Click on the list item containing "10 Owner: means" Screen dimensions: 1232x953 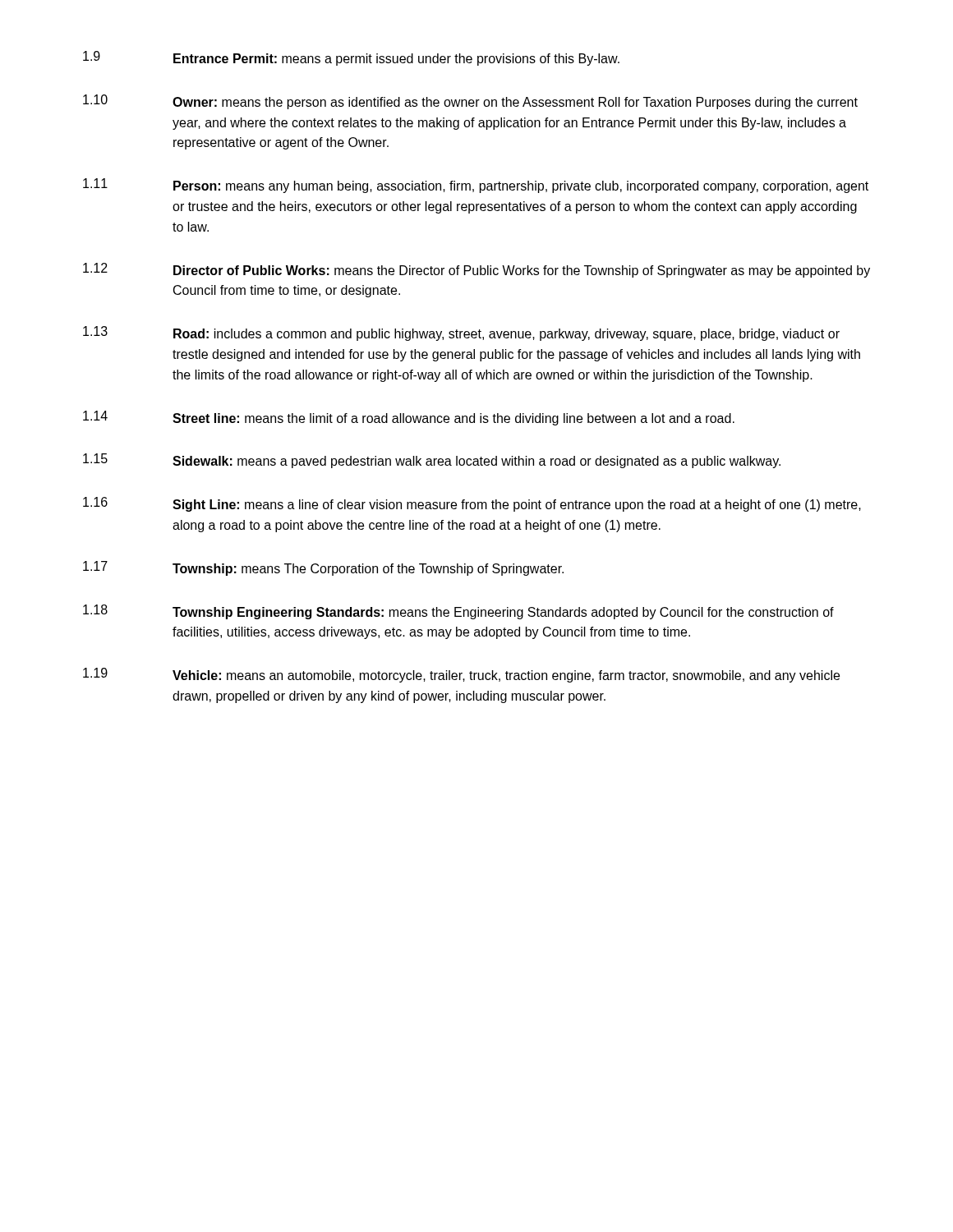(476, 123)
